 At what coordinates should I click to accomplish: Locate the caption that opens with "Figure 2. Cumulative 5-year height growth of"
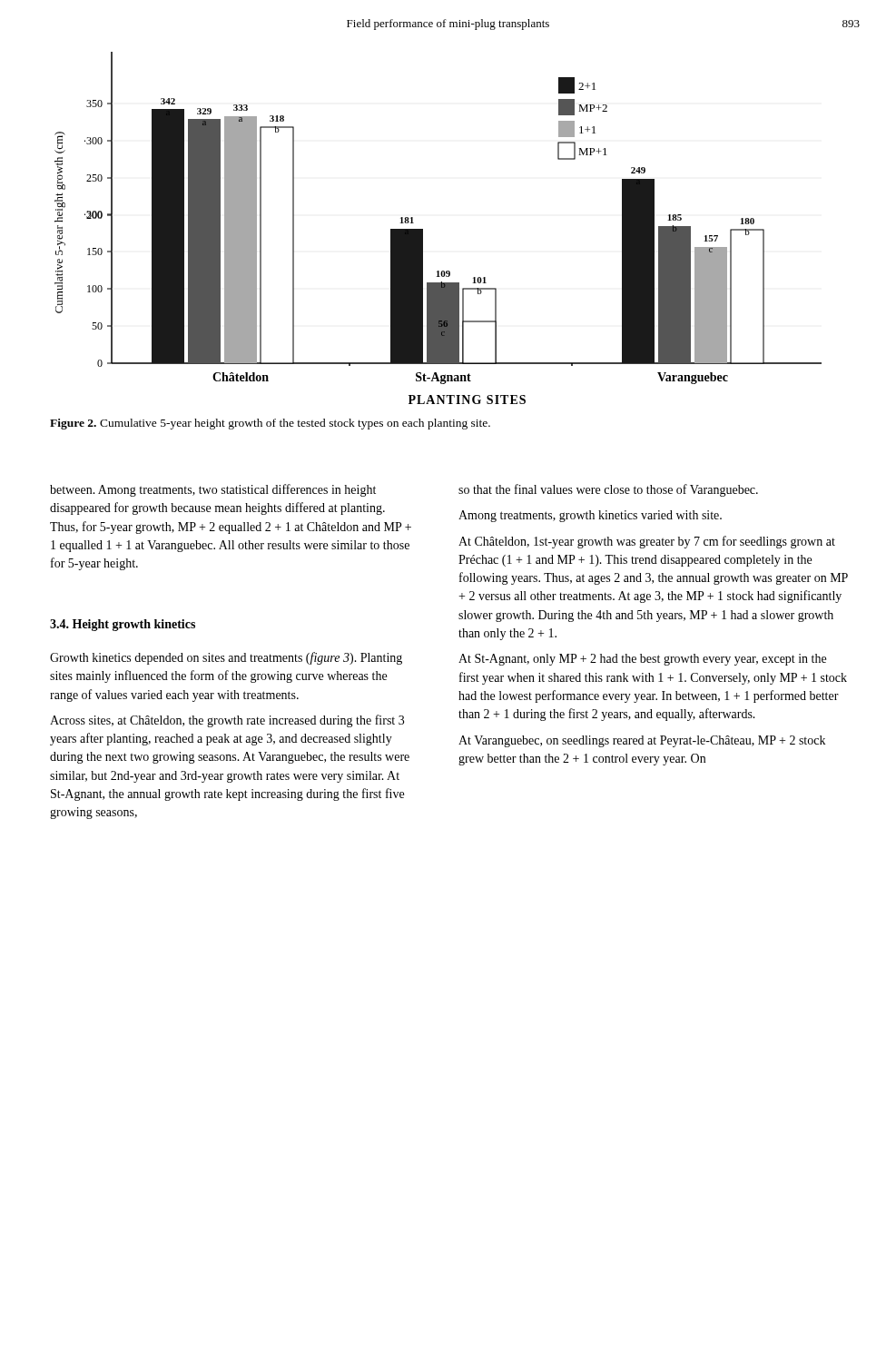coord(270,423)
